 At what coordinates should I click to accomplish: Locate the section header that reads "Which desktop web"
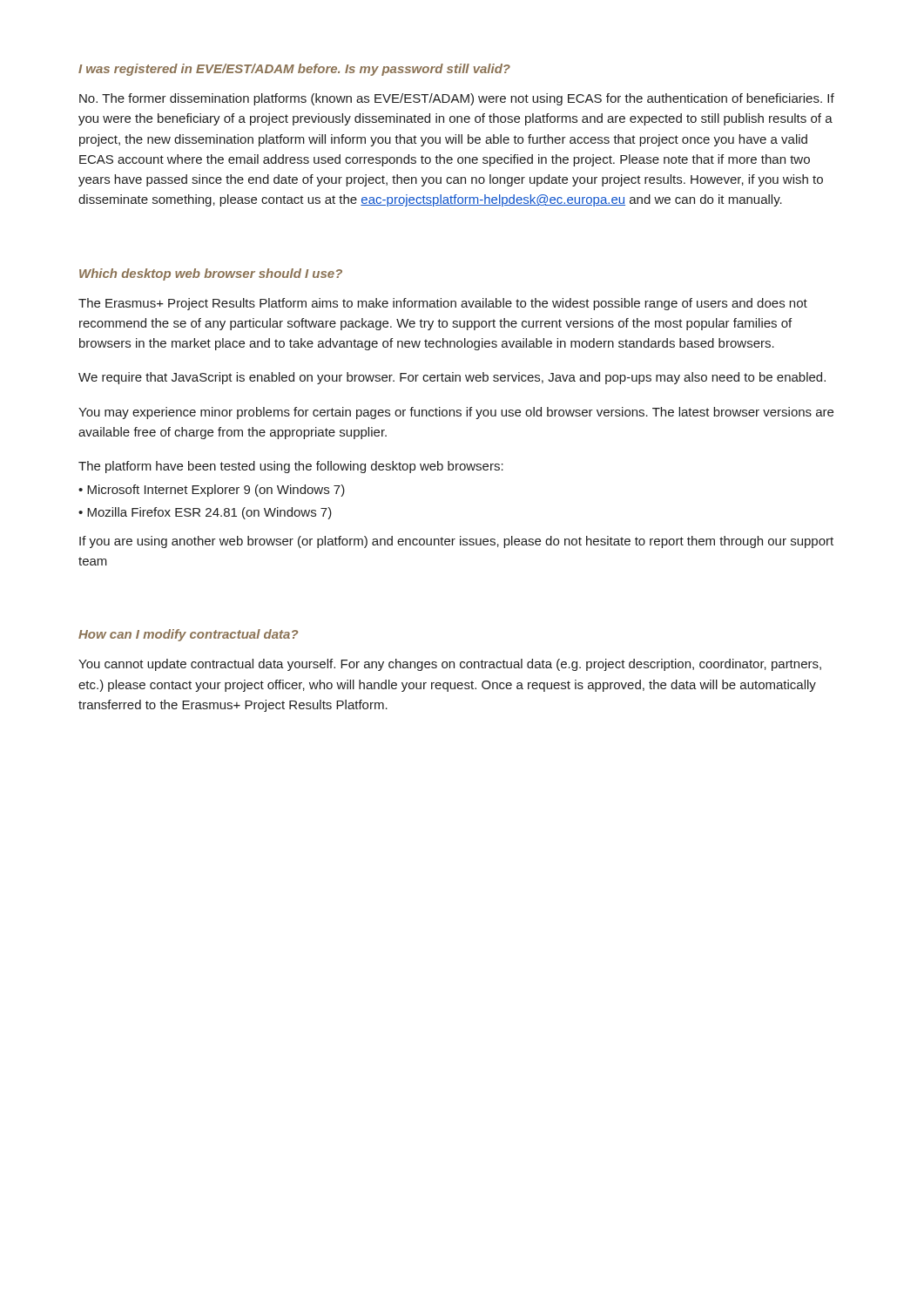(210, 273)
